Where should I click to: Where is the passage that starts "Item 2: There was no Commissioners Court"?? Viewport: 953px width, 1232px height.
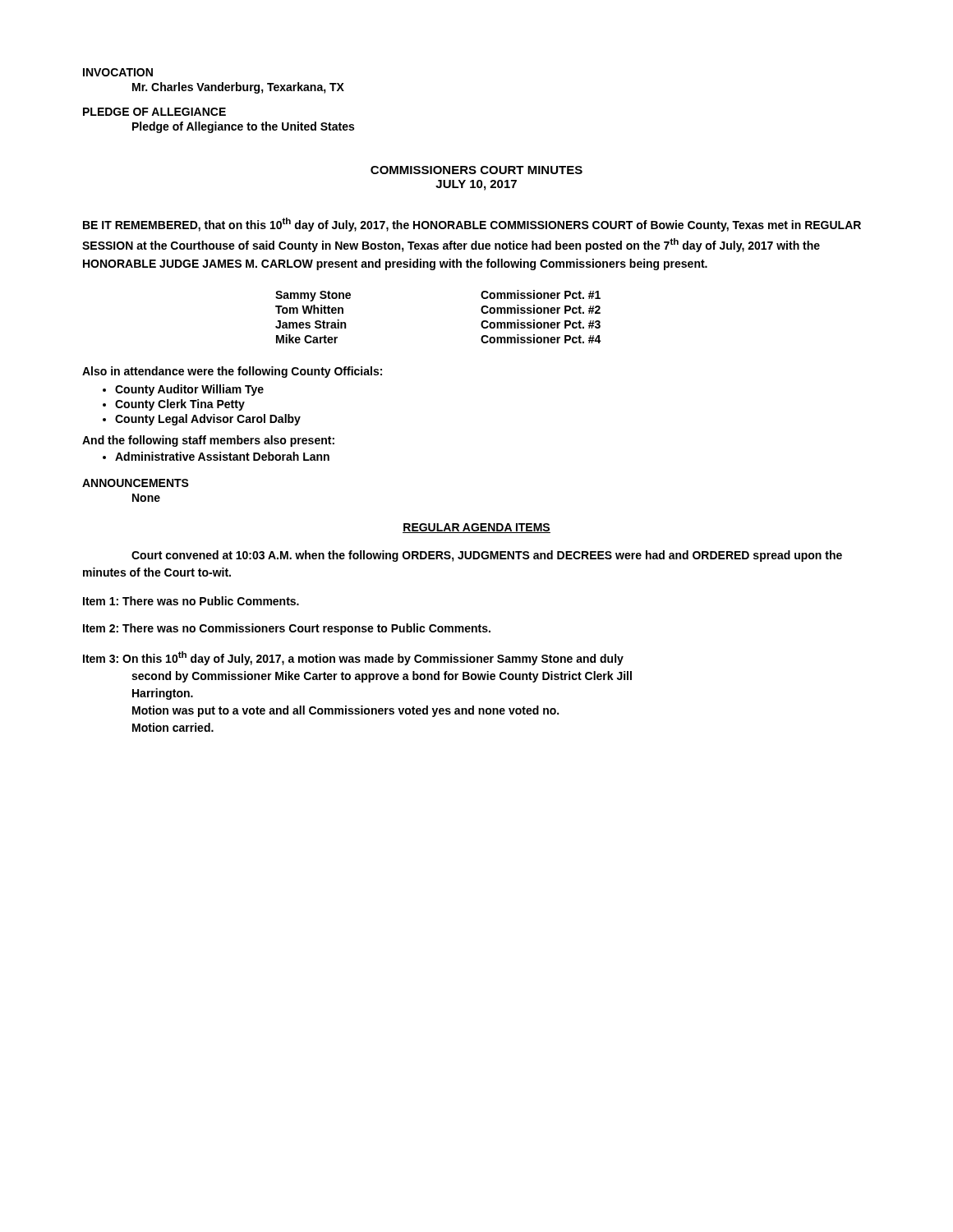pos(287,629)
